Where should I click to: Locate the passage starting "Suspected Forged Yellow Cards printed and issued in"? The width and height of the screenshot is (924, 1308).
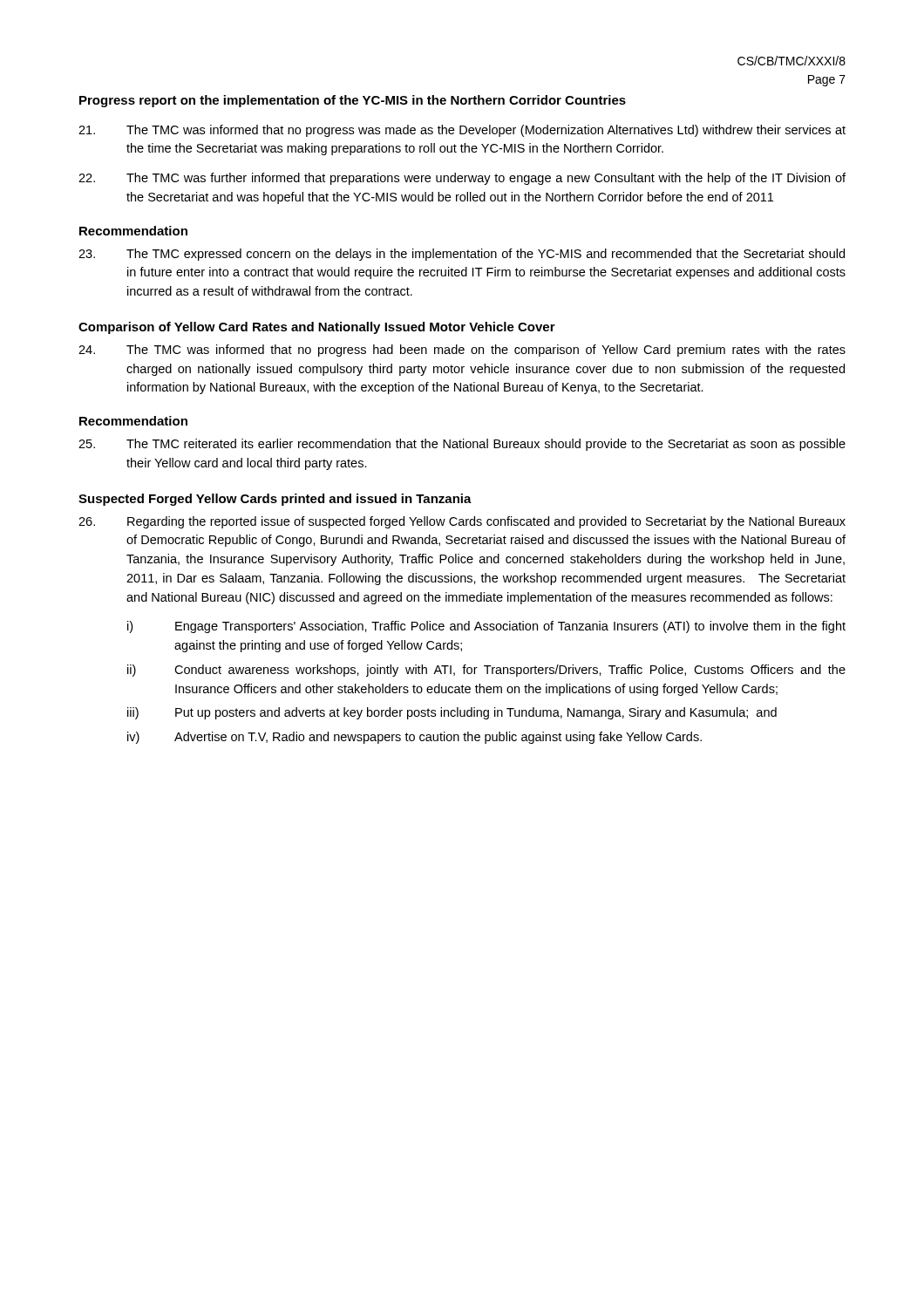click(275, 498)
